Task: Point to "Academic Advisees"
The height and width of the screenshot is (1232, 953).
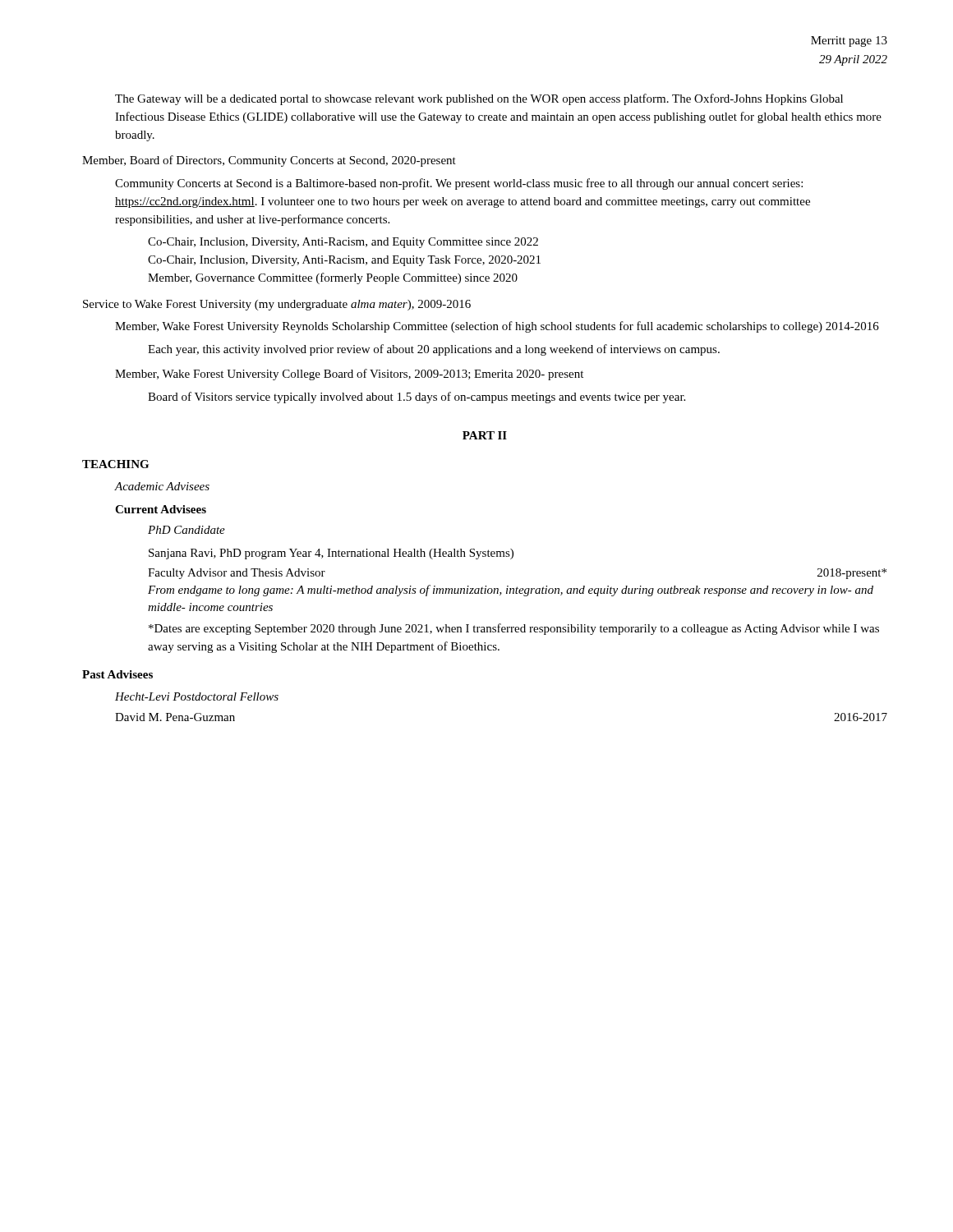Action: pos(162,486)
